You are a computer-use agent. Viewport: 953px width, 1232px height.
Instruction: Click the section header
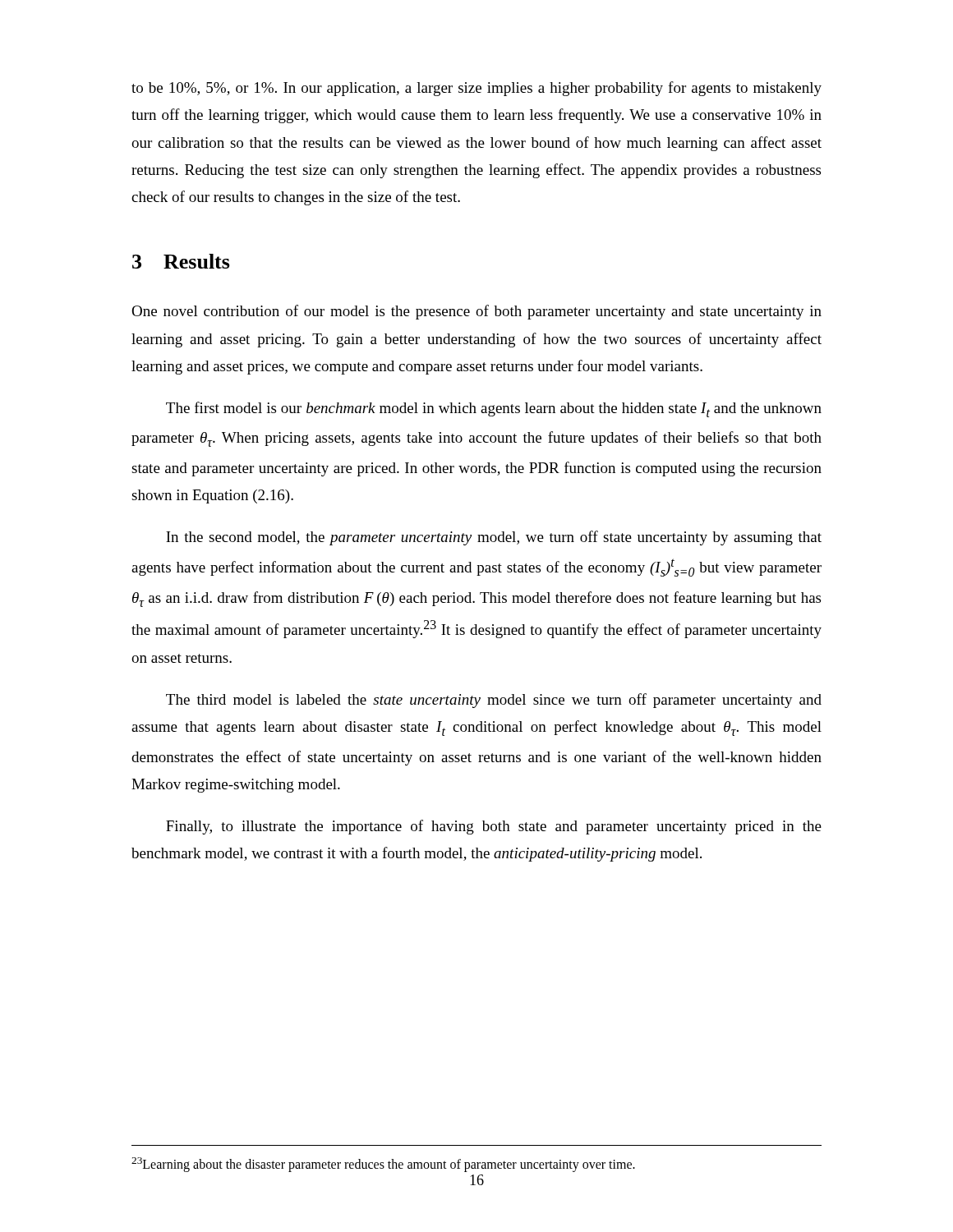point(181,262)
